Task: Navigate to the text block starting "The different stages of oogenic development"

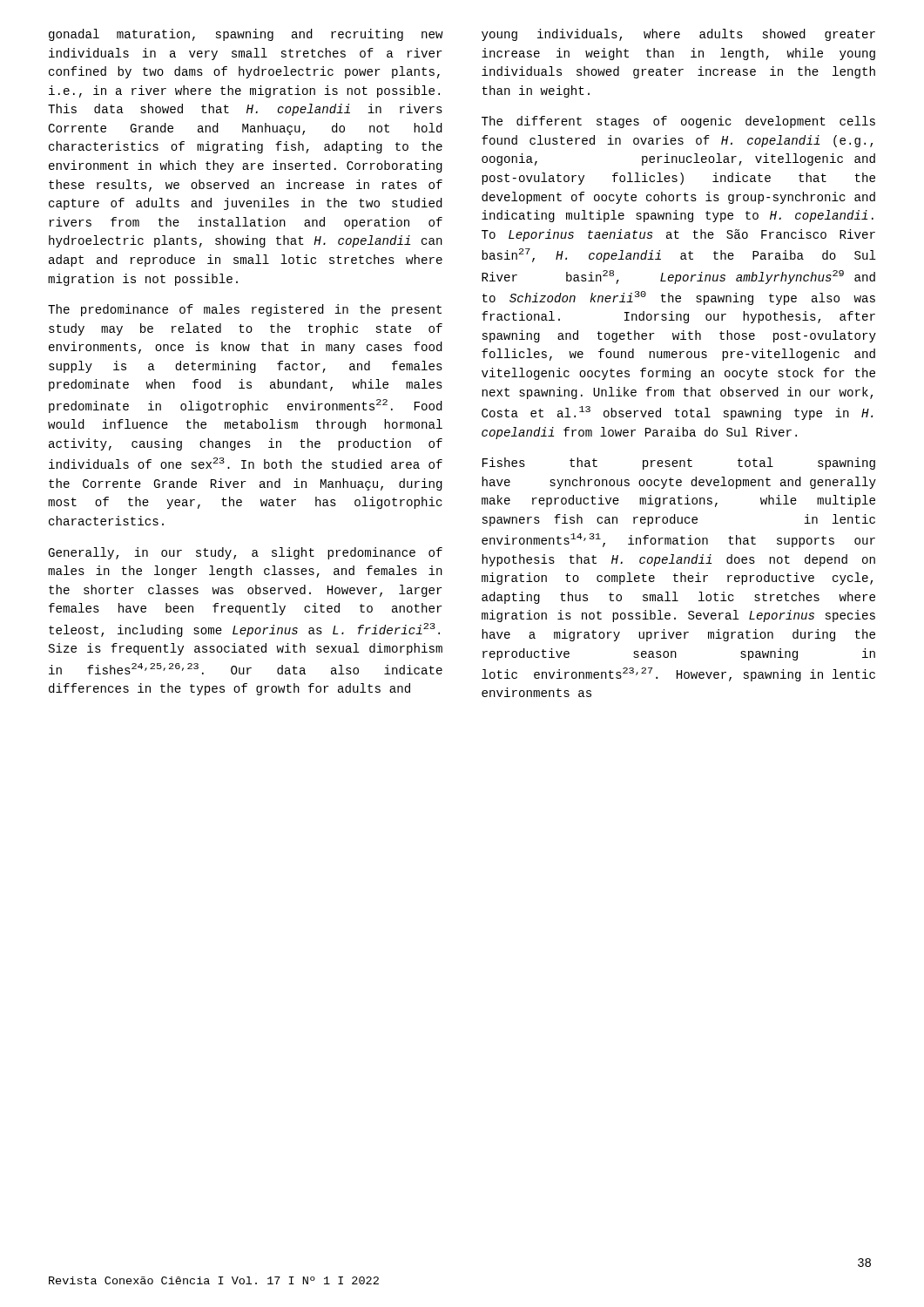Action: (679, 278)
